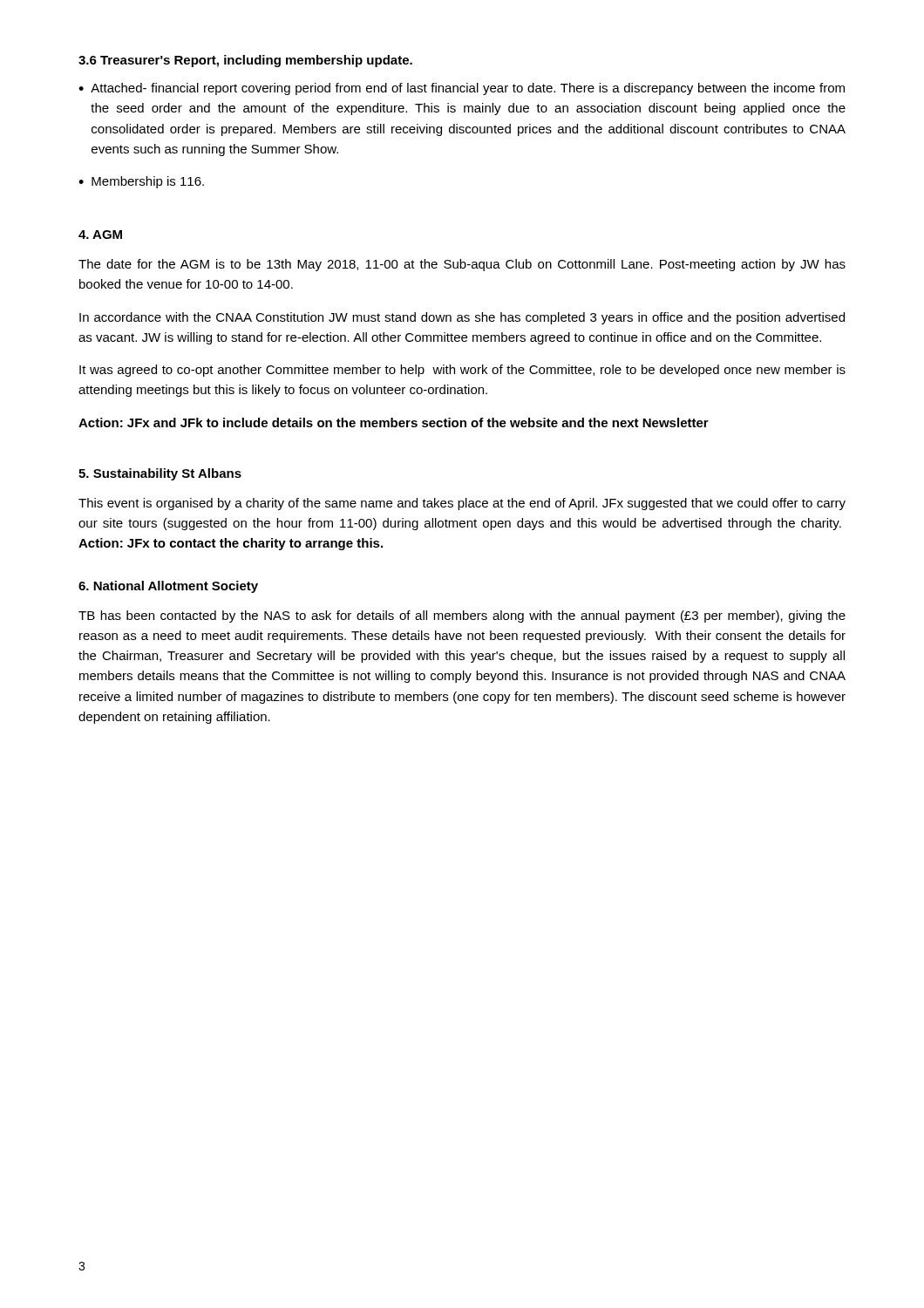The image size is (924, 1308).
Task: Locate the block of text that opens with "• Attached- financial report covering period"
Action: point(462,118)
